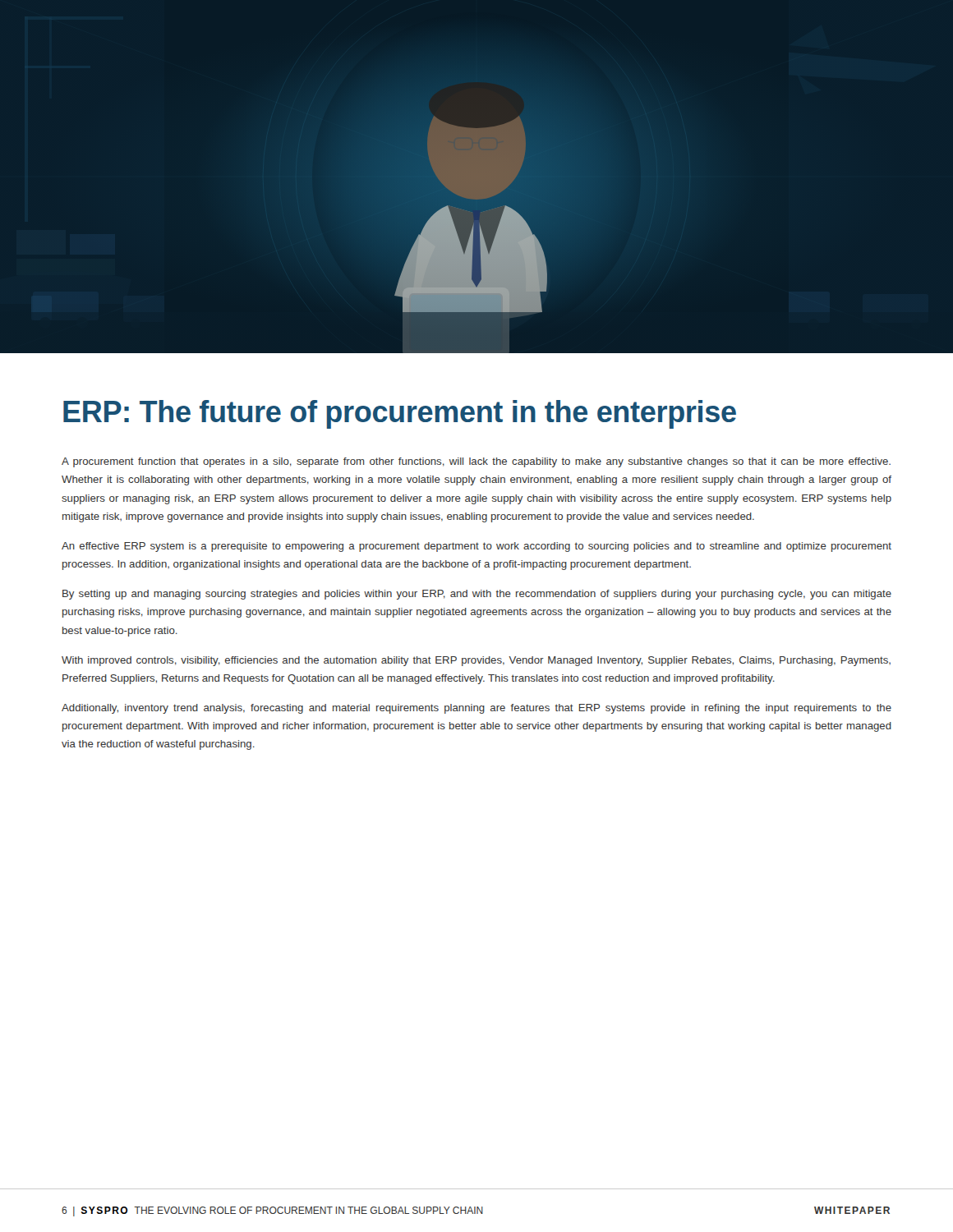Select the text starting "Additionally, inventory trend analysis, forecasting and material requirements"
This screenshot has height=1232, width=953.
click(476, 726)
